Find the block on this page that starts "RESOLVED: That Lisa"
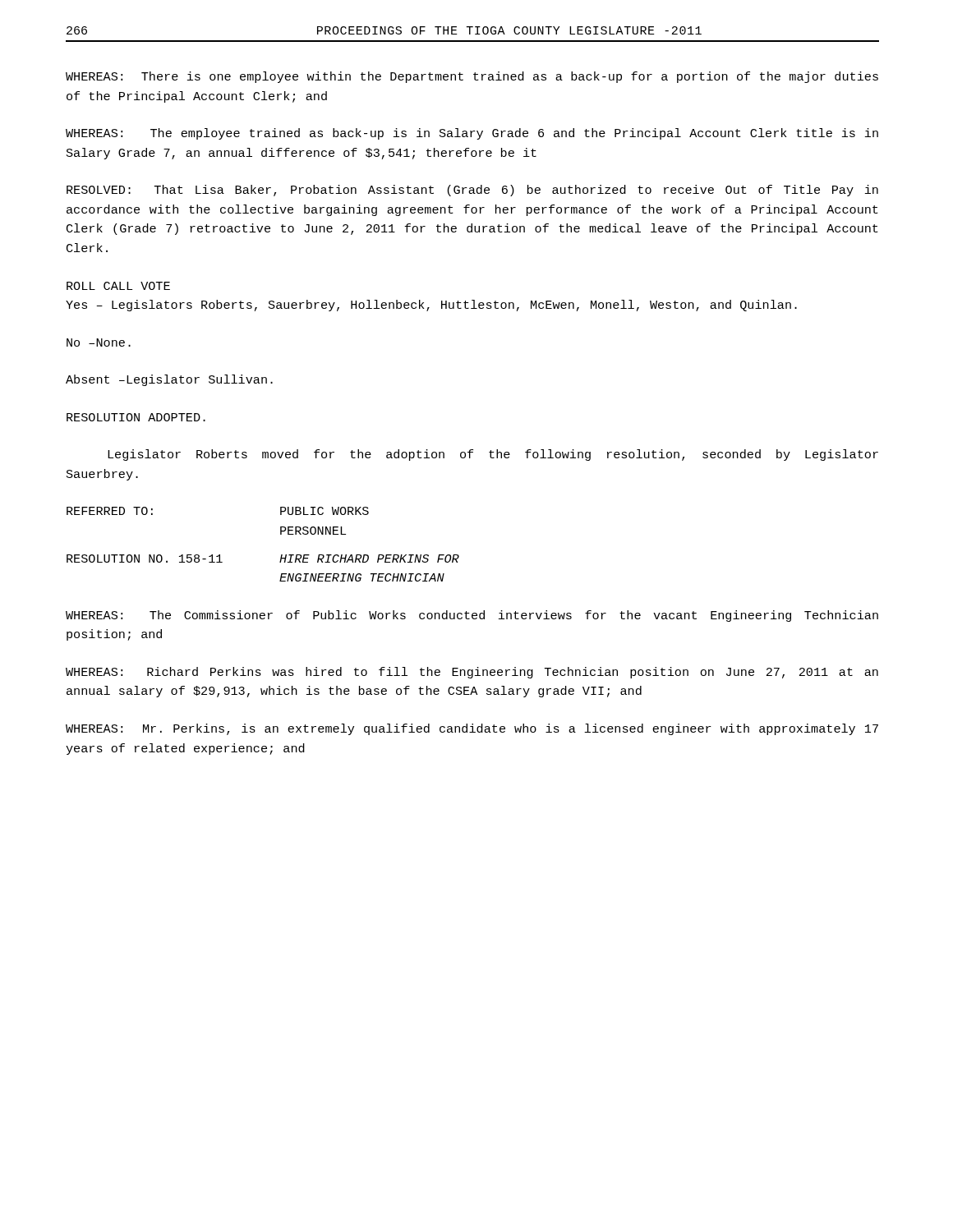953x1232 pixels. pyautogui.click(x=472, y=220)
